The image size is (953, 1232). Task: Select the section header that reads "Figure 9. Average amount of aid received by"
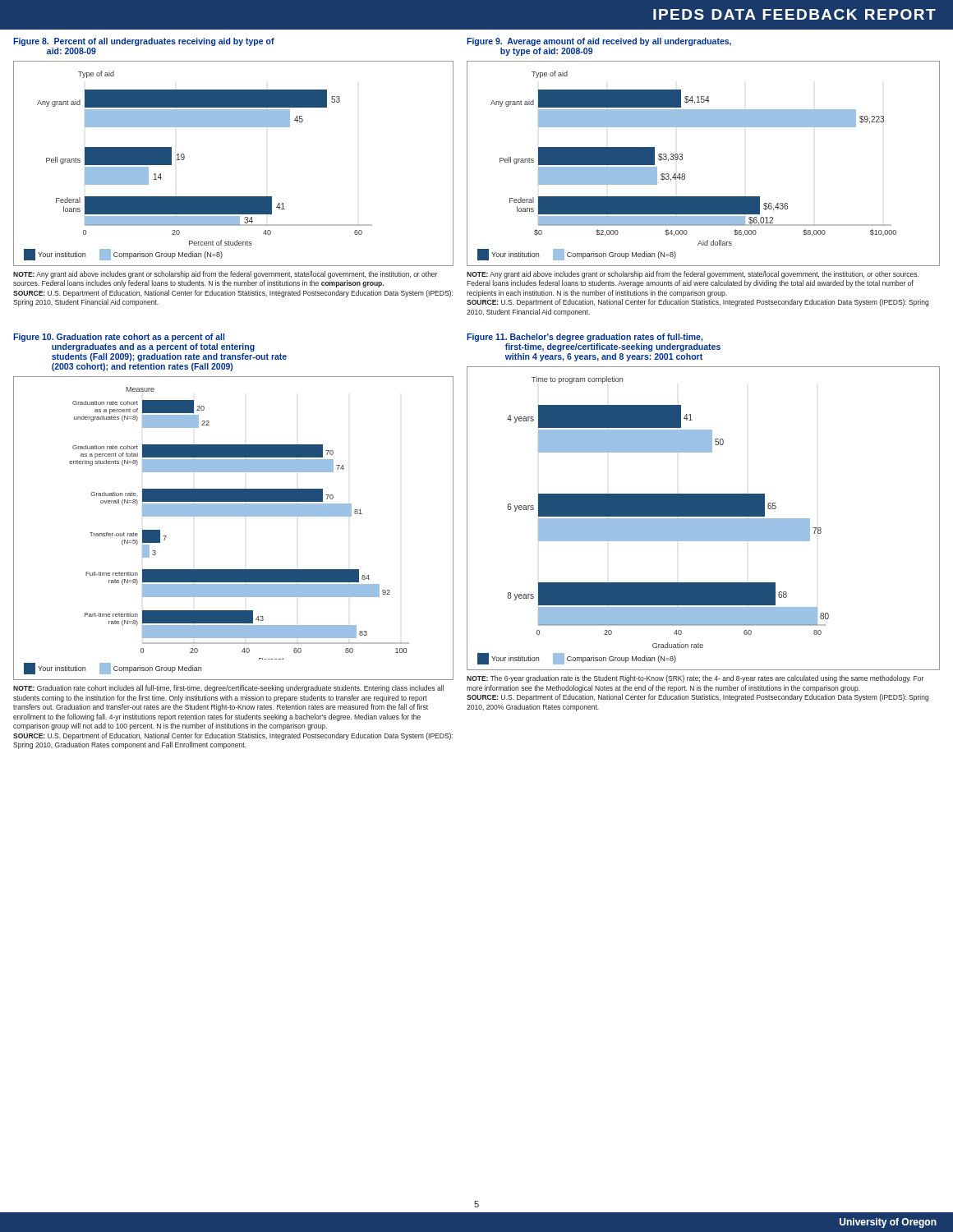pos(599,46)
